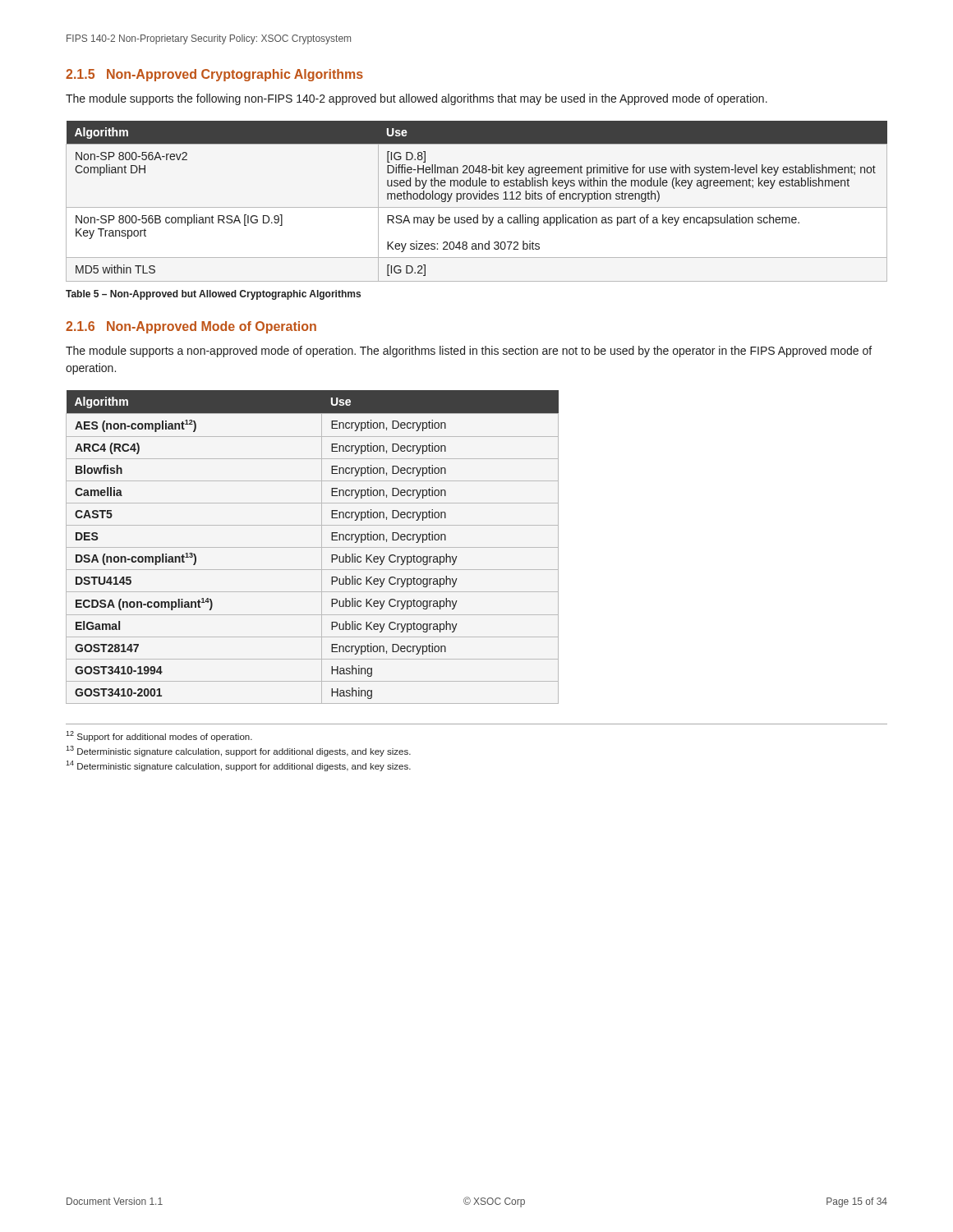
Task: Select the text starting "14 Deterministic signature calculation,"
Action: (x=238, y=765)
